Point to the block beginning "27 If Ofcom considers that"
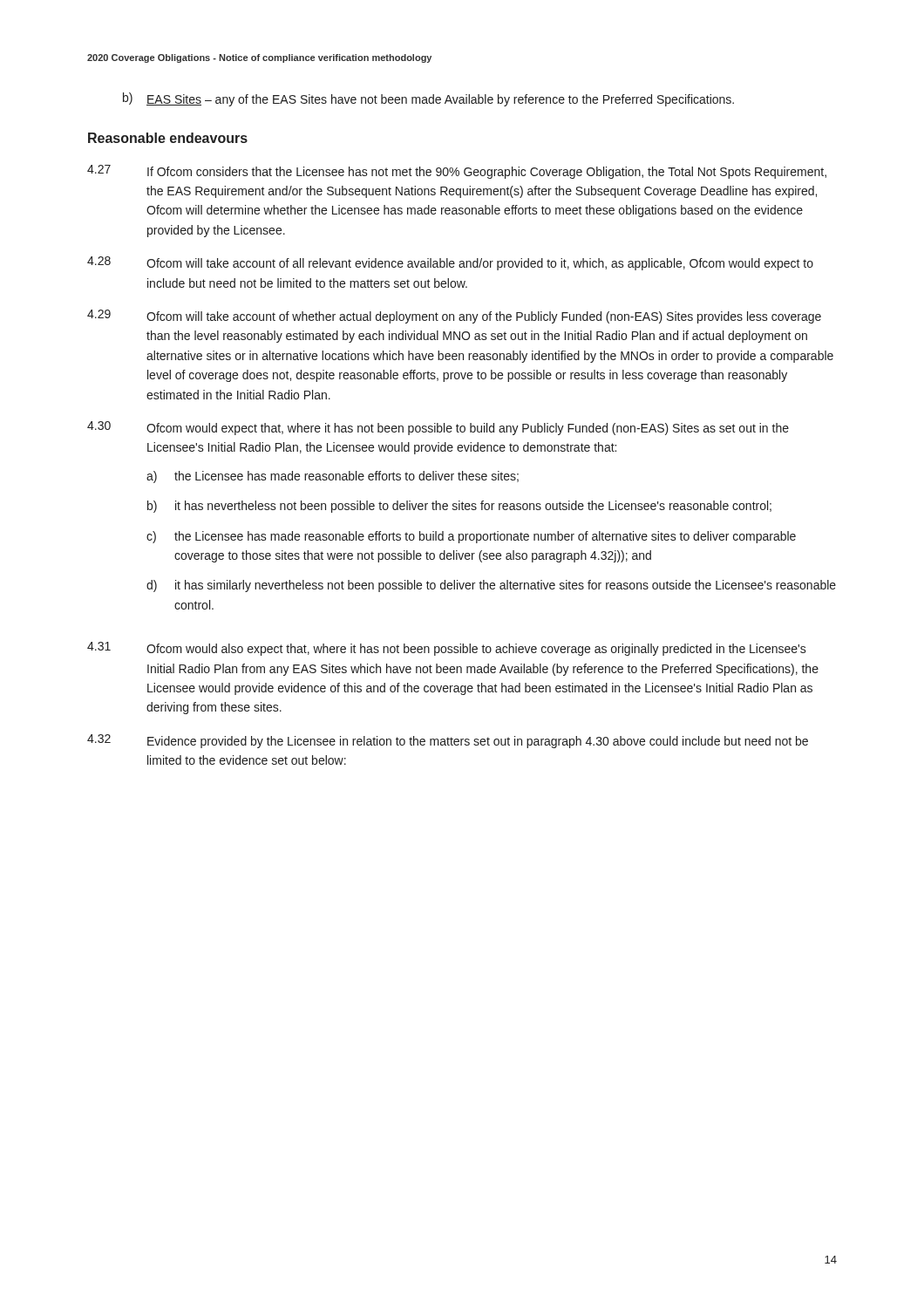Image resolution: width=924 pixels, height=1308 pixels. click(462, 201)
